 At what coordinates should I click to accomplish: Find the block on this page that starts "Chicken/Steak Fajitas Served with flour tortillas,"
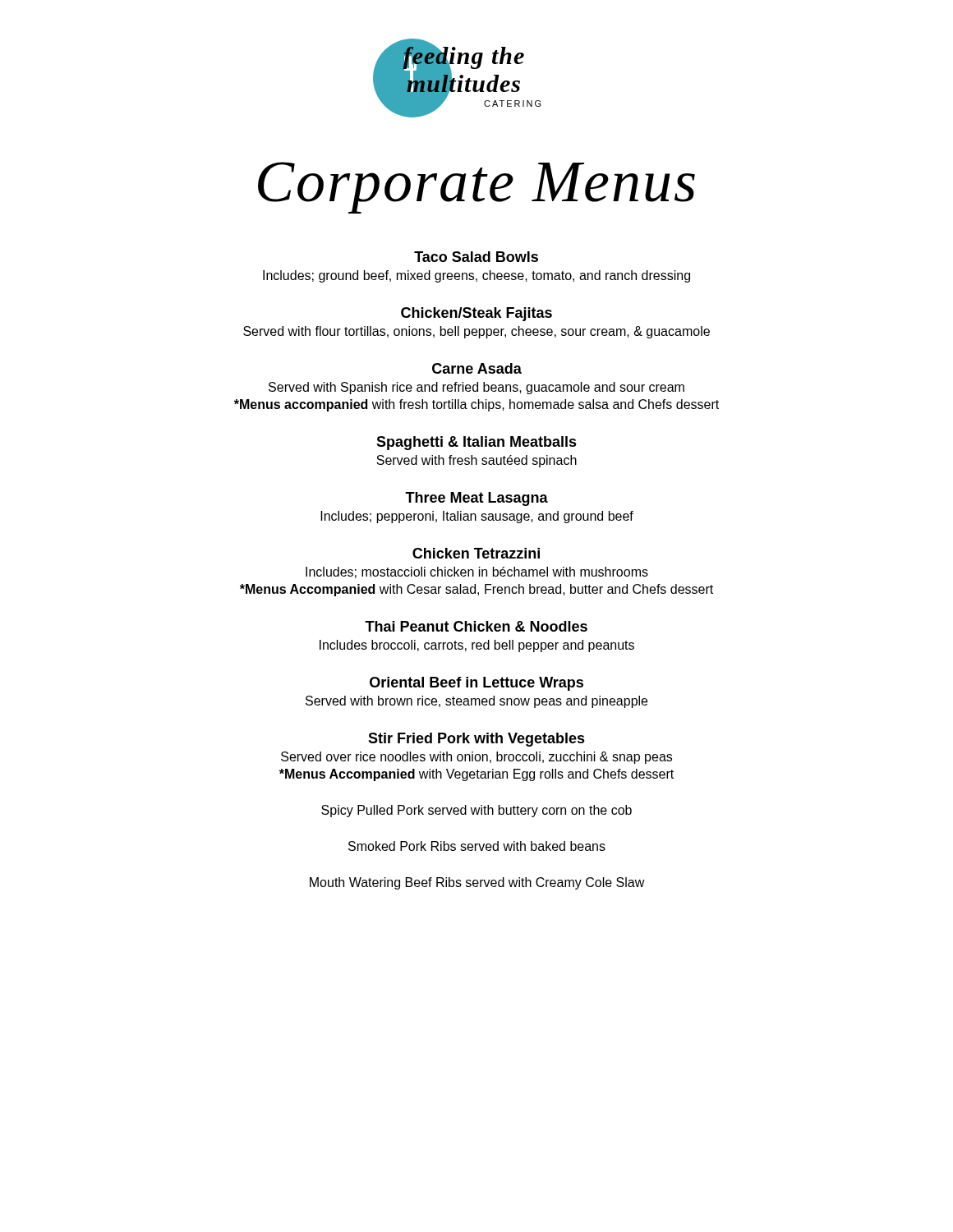tap(476, 322)
